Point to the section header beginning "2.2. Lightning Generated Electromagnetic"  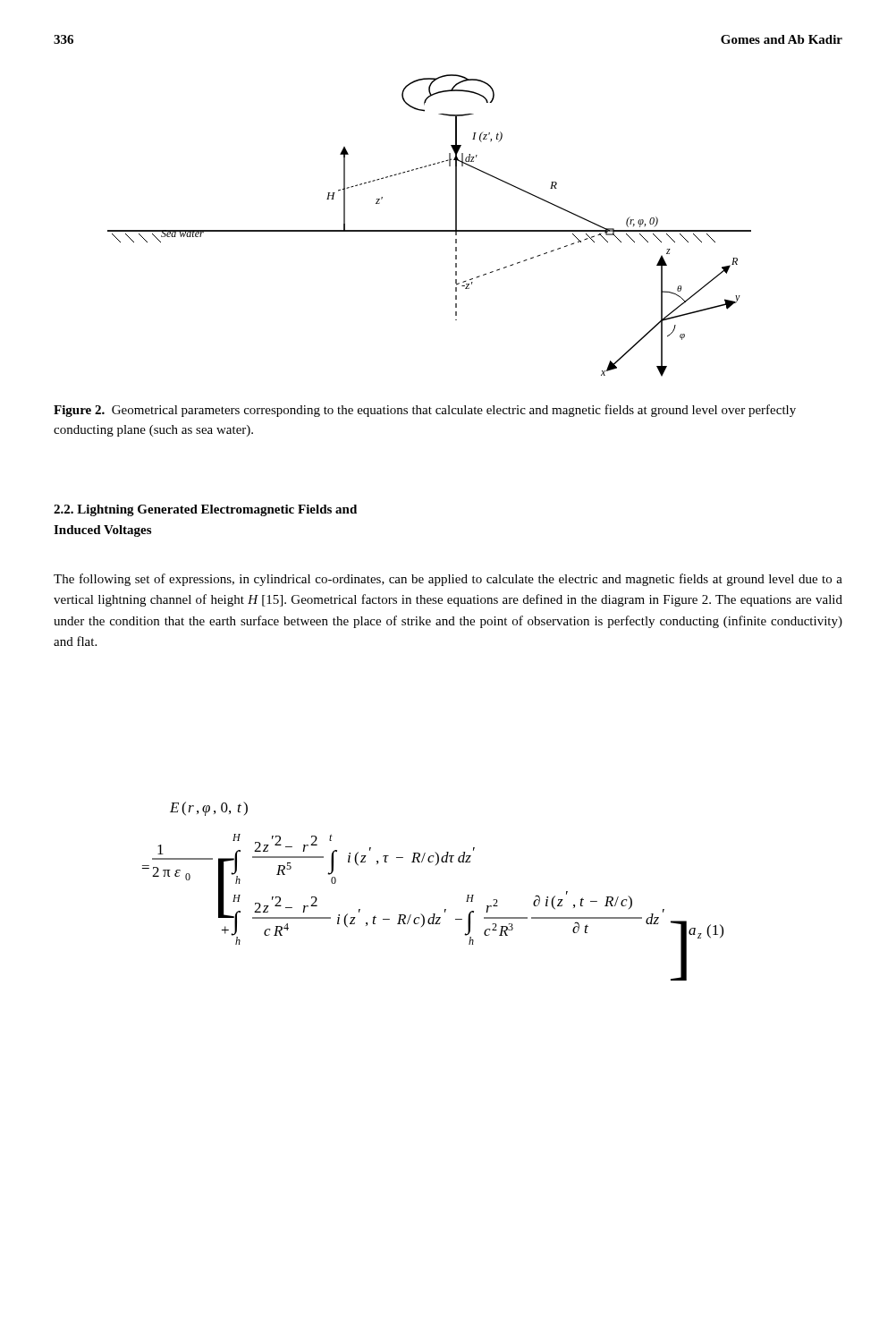(x=205, y=519)
